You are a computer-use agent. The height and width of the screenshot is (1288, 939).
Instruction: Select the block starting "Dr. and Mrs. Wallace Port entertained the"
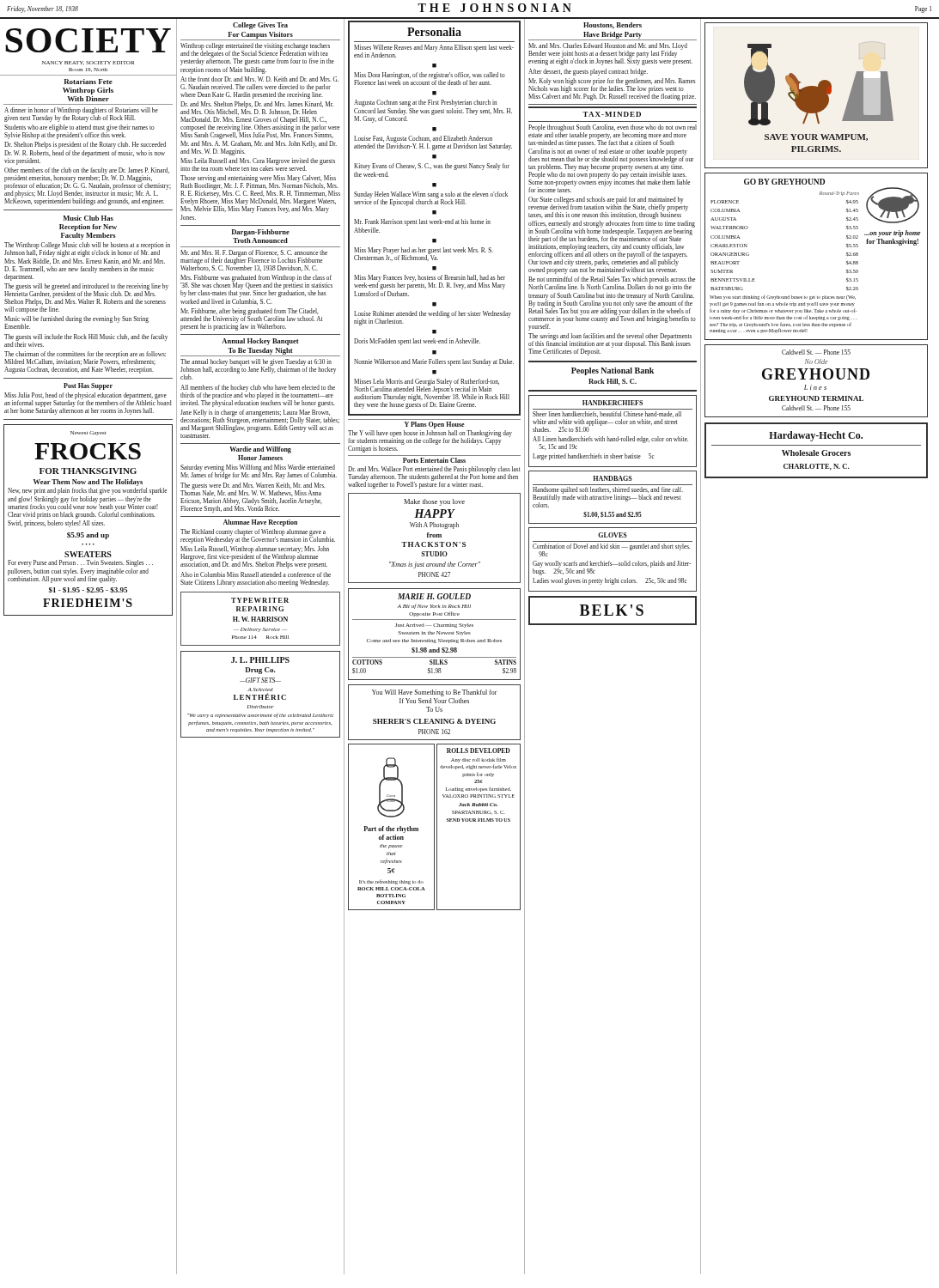coord(434,477)
